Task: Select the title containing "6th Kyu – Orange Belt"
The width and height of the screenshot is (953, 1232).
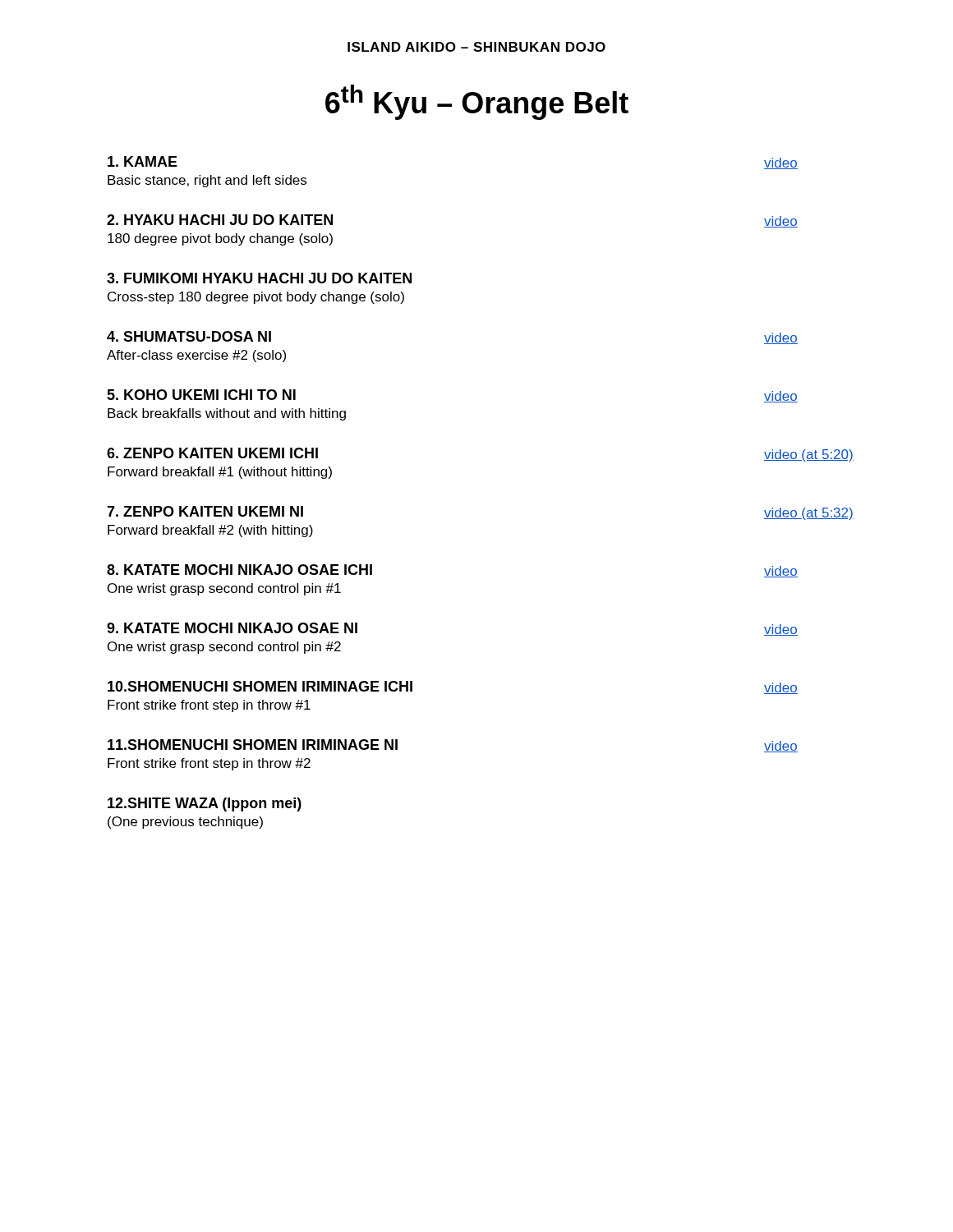Action: point(476,100)
